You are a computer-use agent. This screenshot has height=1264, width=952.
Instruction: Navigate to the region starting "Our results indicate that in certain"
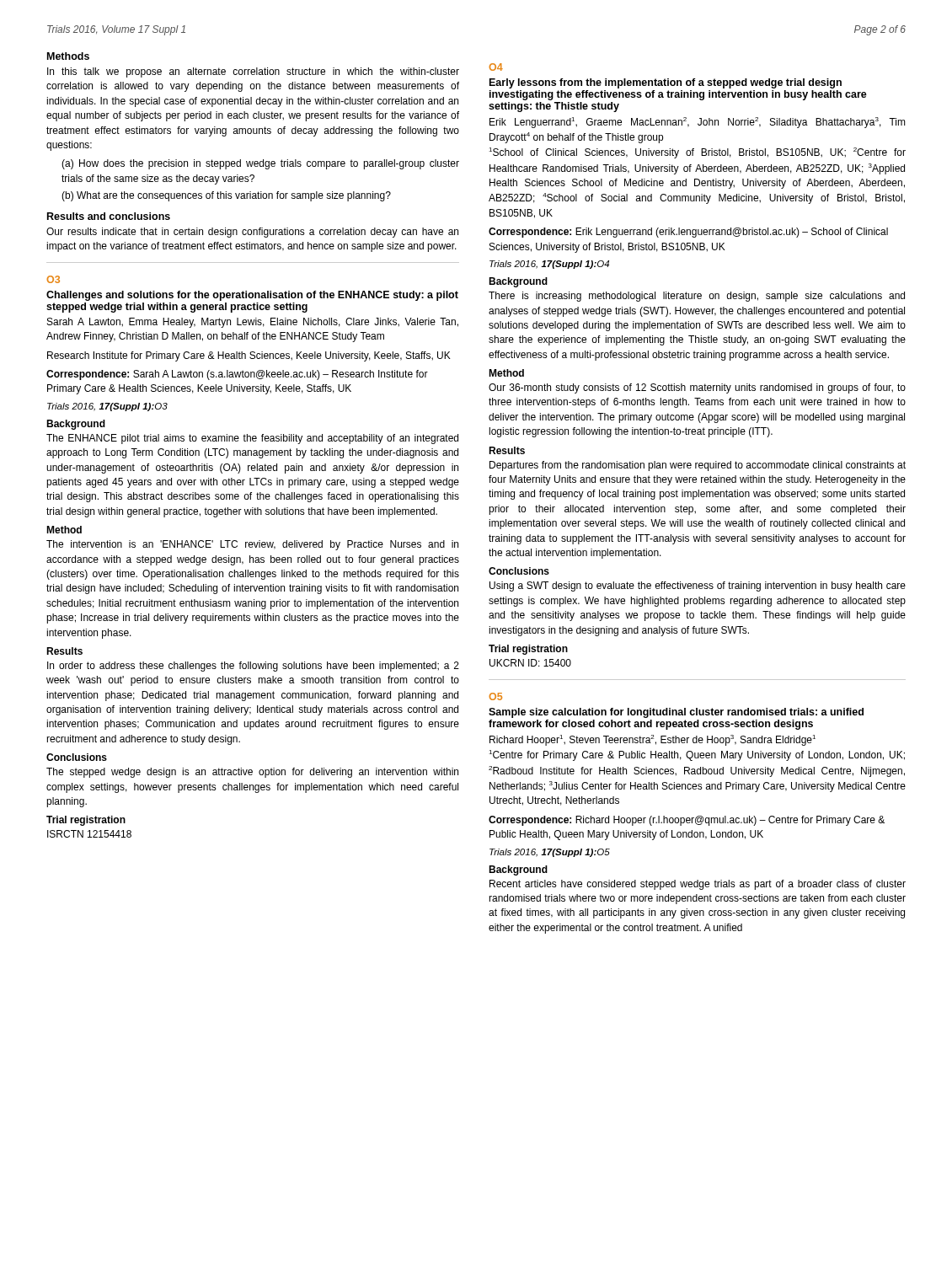point(253,239)
